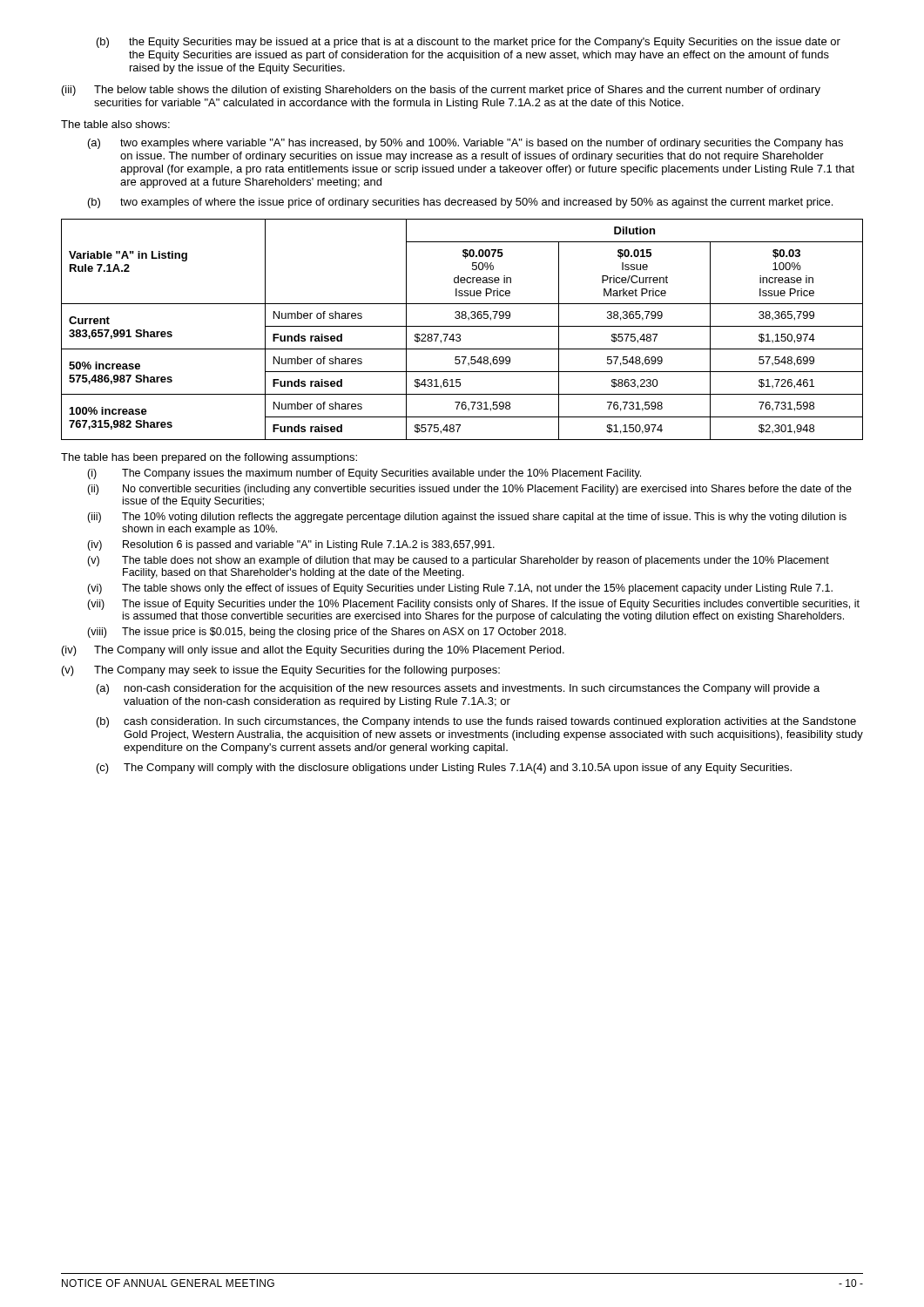
Task: Select the region starting "(a) non-cash consideration for the acquisition"
Action: tap(479, 694)
